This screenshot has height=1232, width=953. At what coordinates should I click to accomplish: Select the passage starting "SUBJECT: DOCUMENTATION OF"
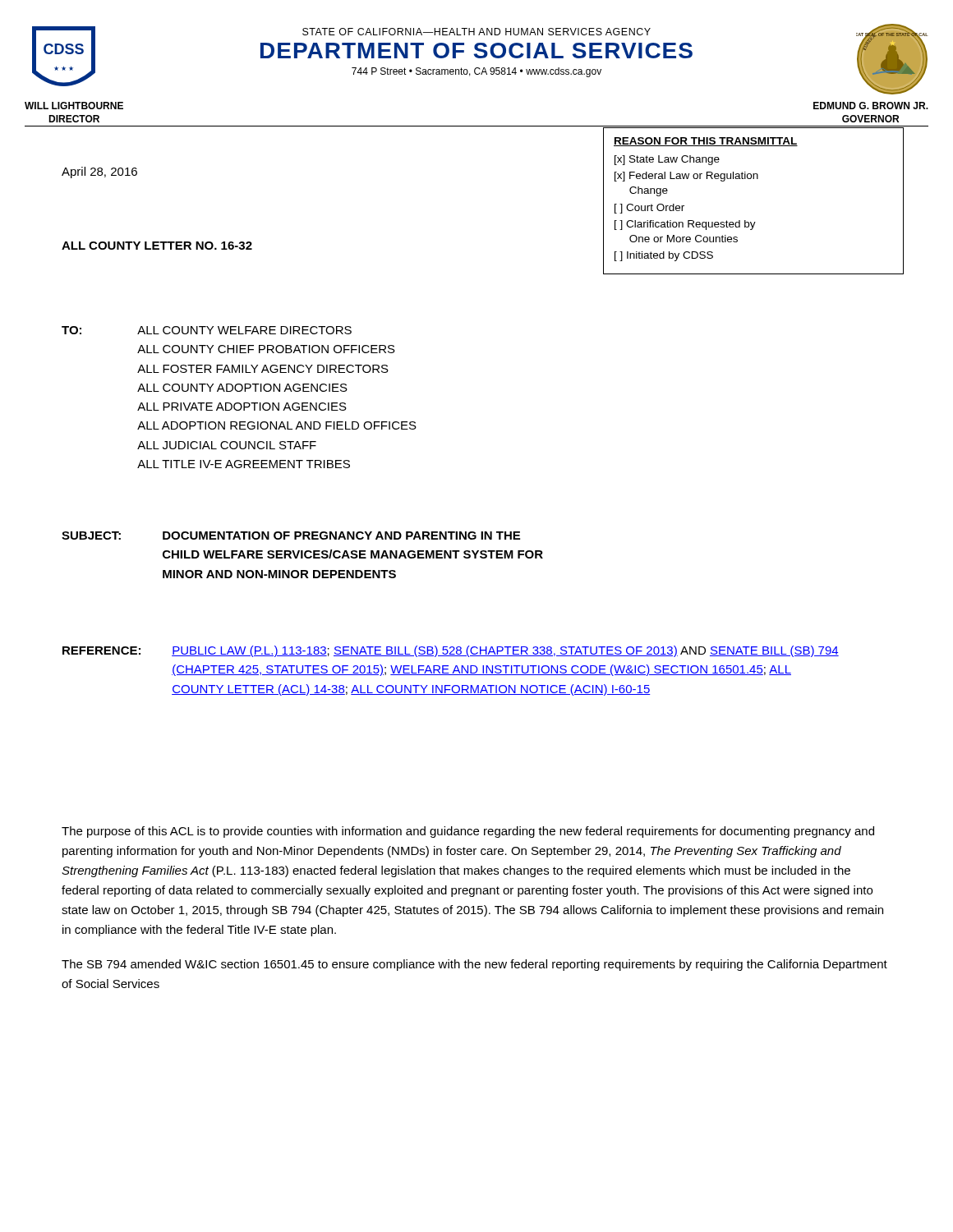[302, 554]
